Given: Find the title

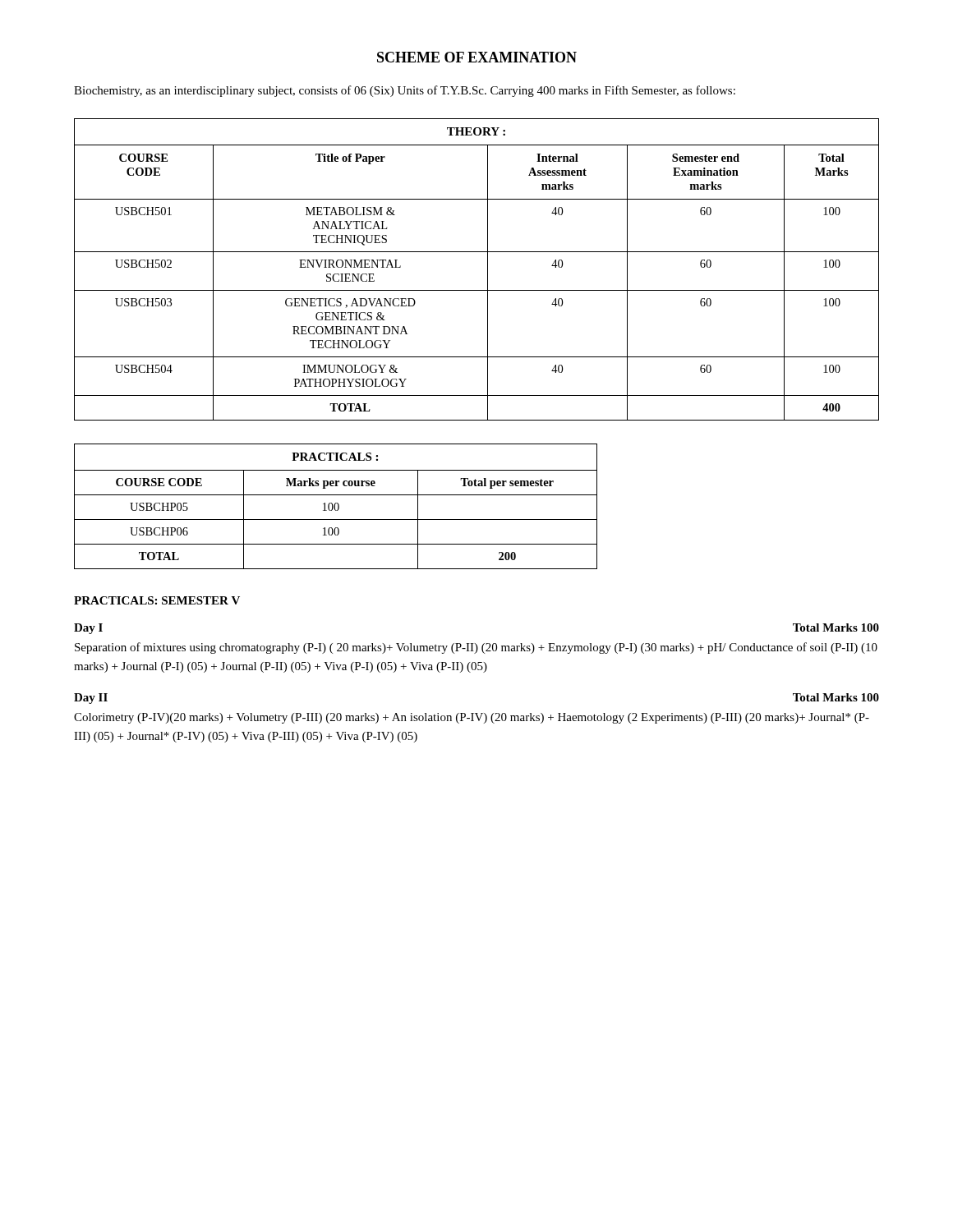Looking at the screenshot, I should tap(476, 58).
